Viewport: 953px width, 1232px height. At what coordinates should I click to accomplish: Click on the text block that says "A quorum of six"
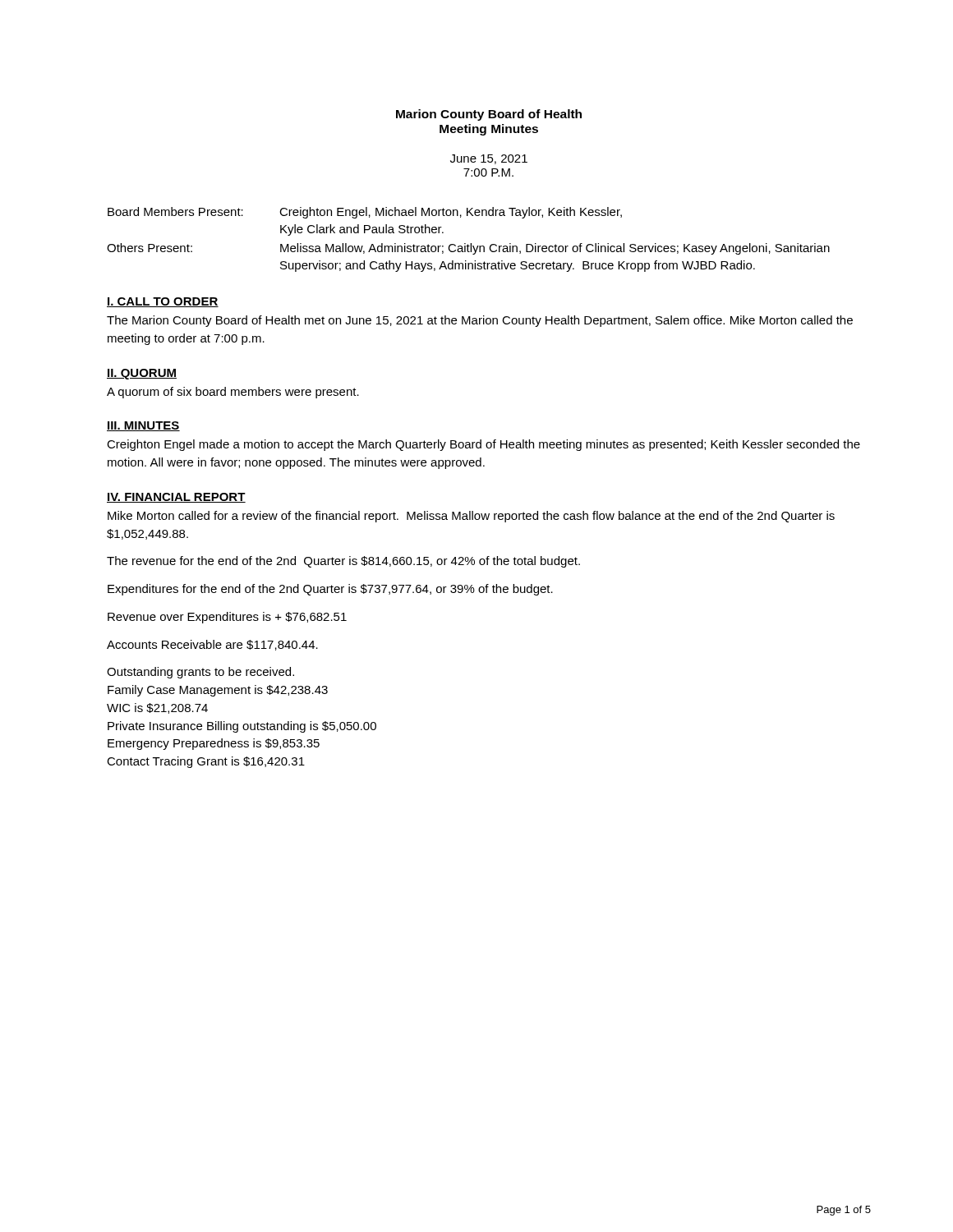pyautogui.click(x=233, y=391)
